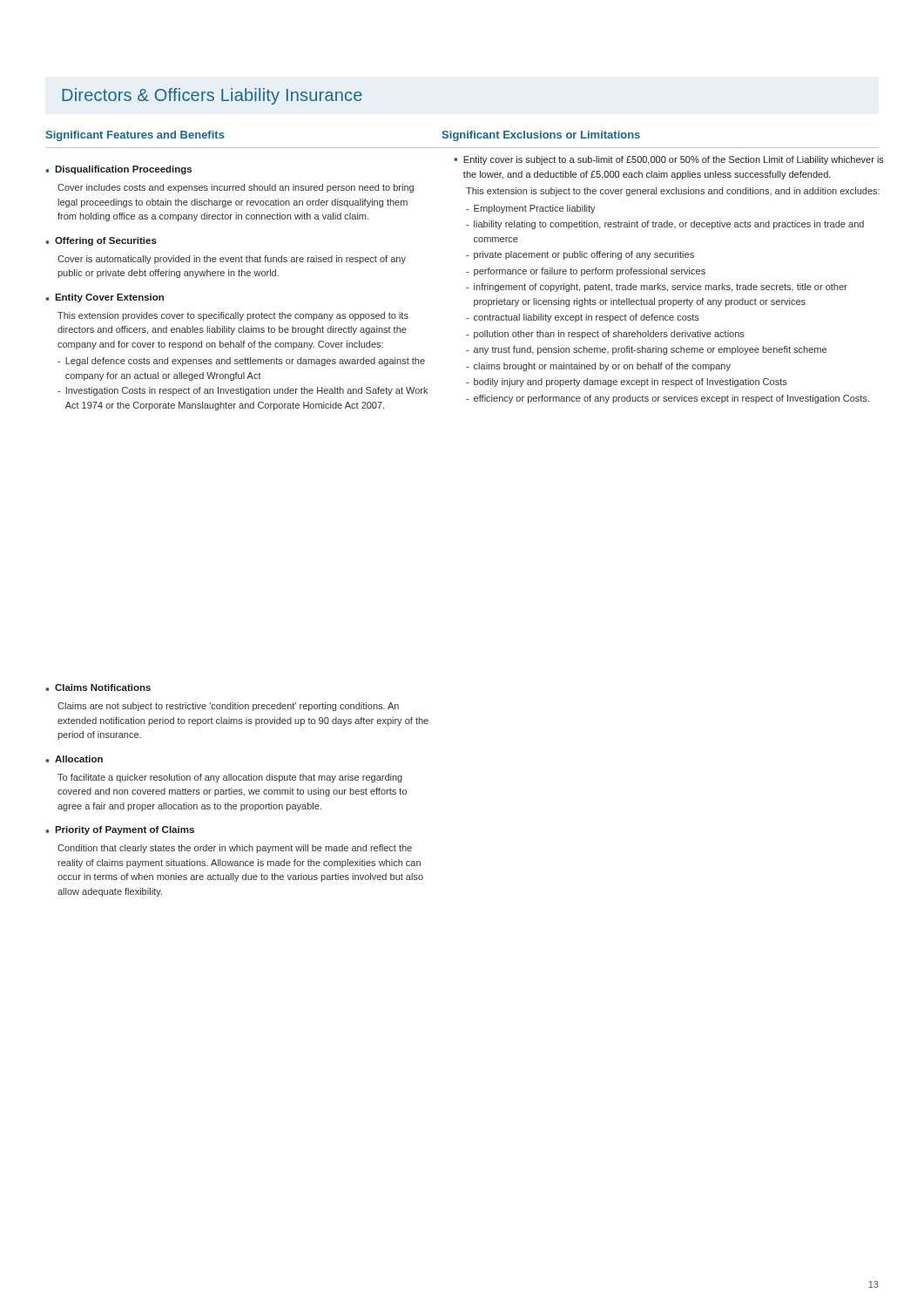
Task: Locate the block of text that opens with "• Claims Notifications Claims"
Action: [x=237, y=712]
